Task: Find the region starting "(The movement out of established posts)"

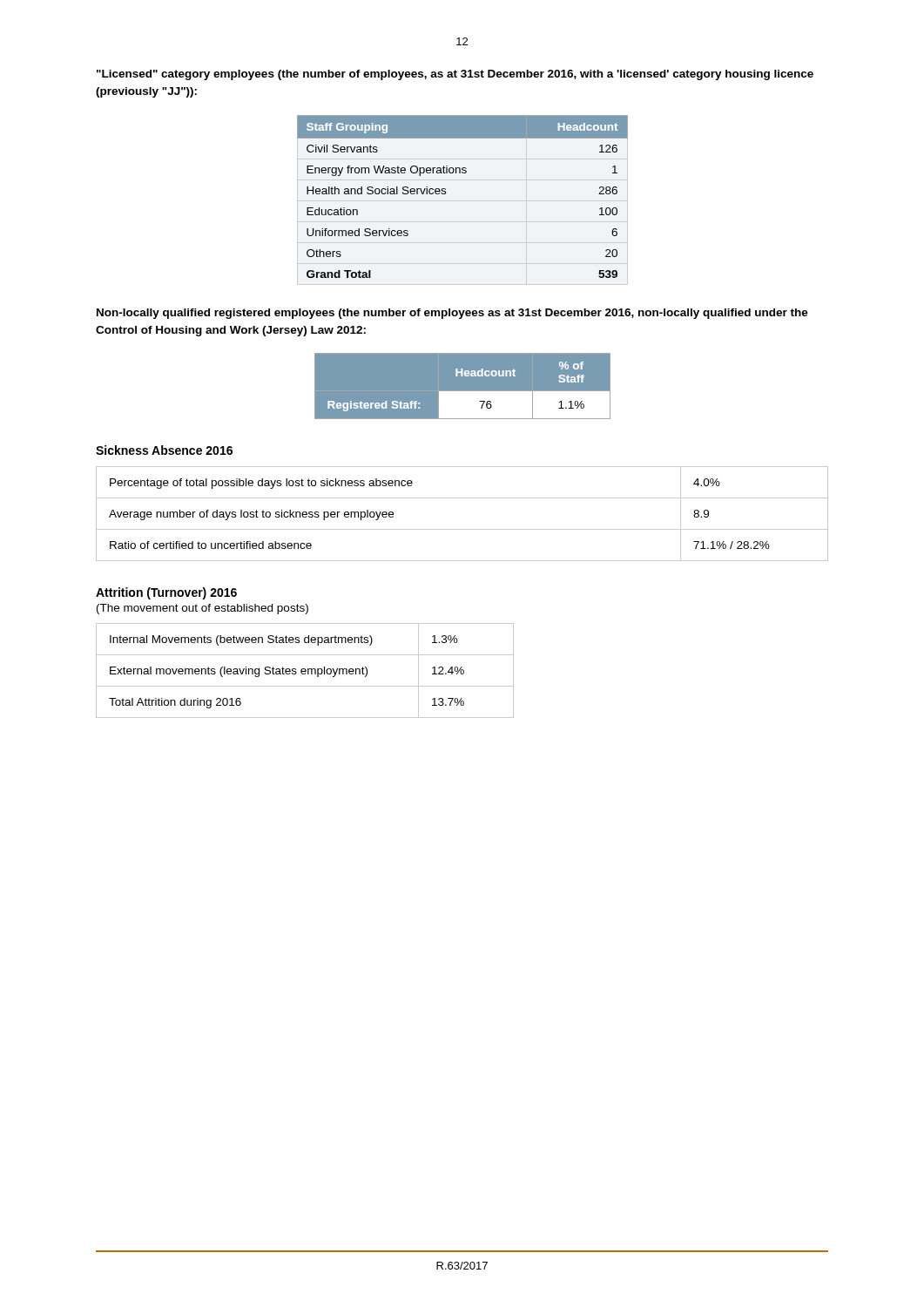Action: pyautogui.click(x=202, y=608)
